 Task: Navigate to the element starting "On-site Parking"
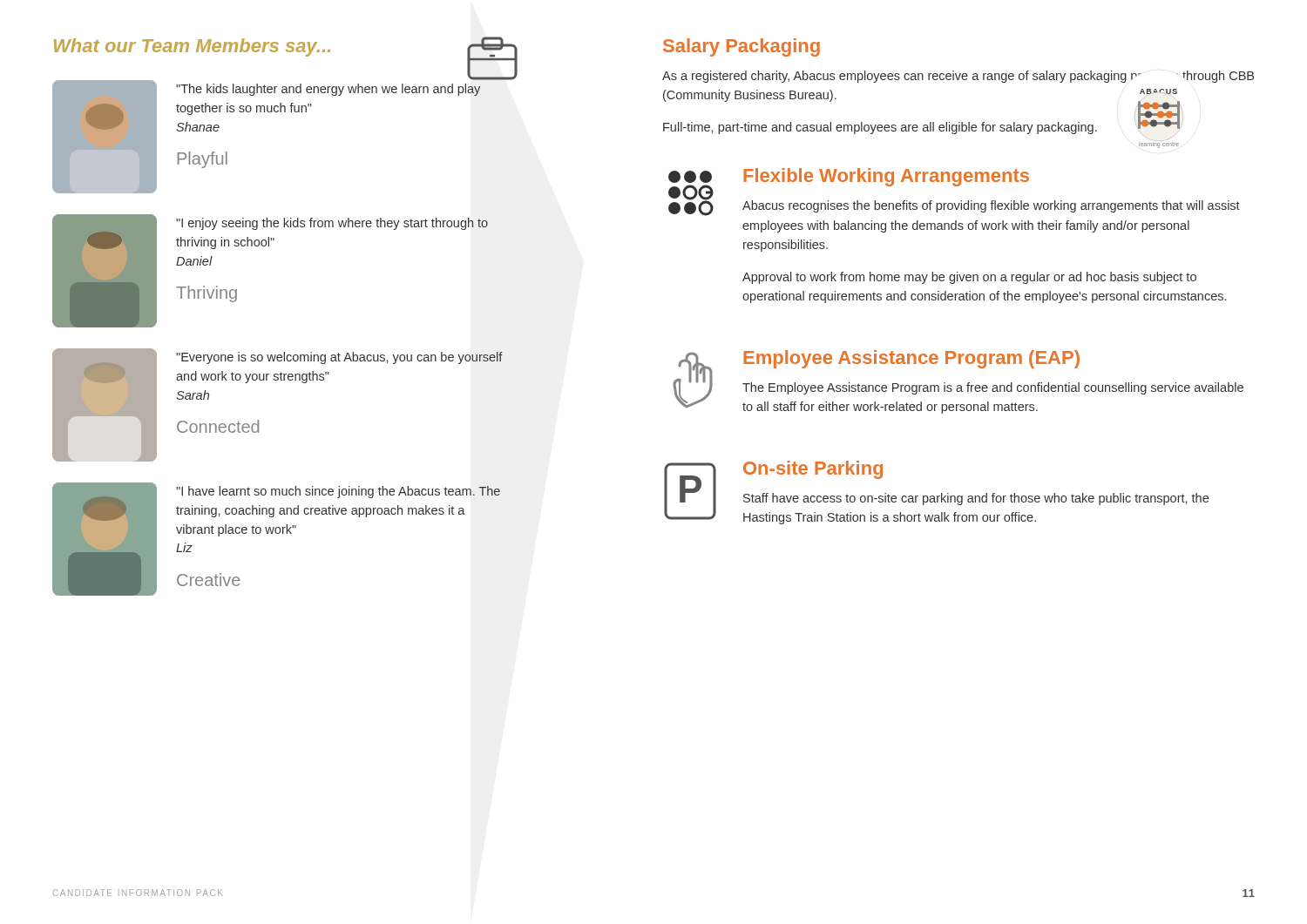click(x=813, y=468)
